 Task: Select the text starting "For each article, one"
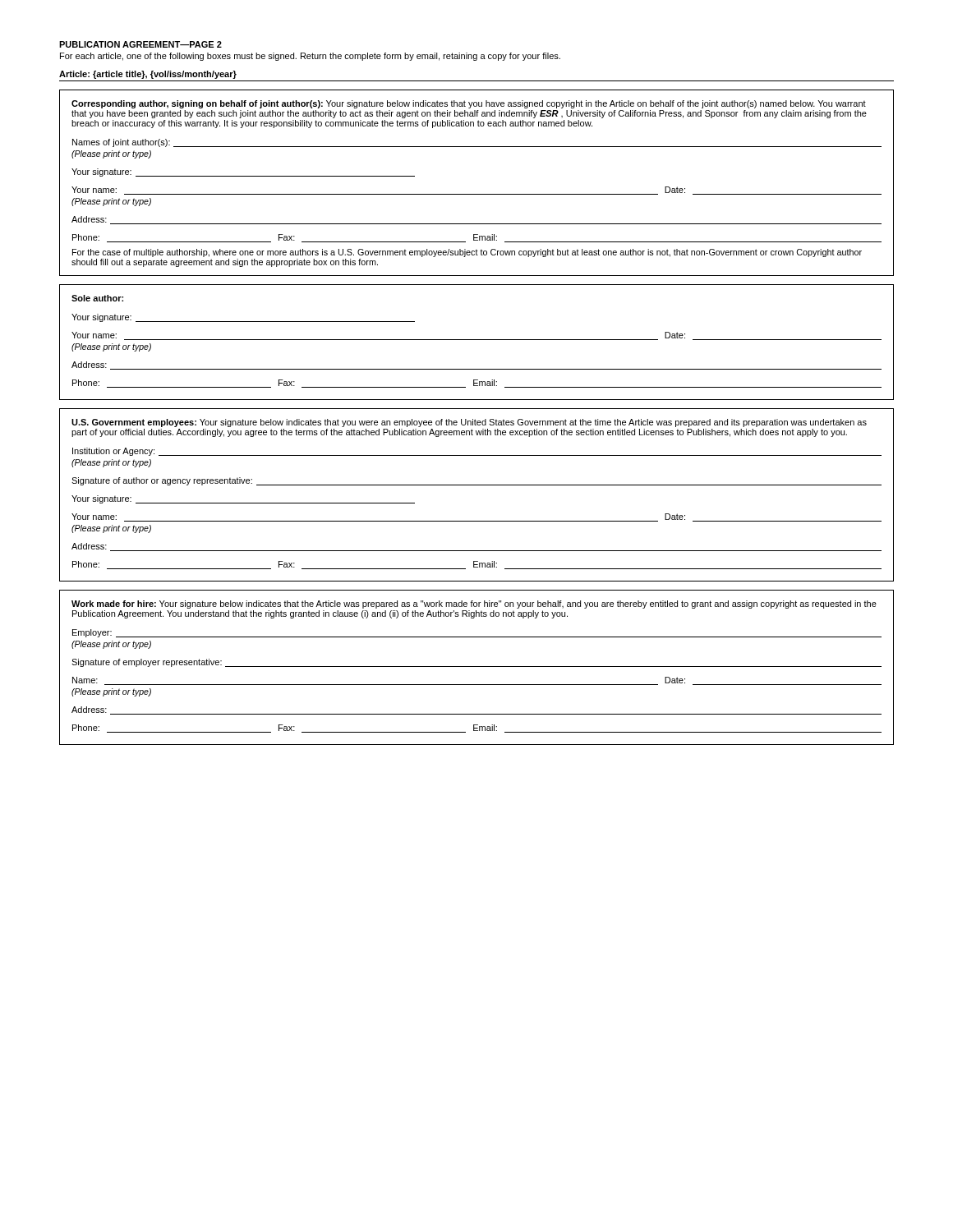coord(310,56)
